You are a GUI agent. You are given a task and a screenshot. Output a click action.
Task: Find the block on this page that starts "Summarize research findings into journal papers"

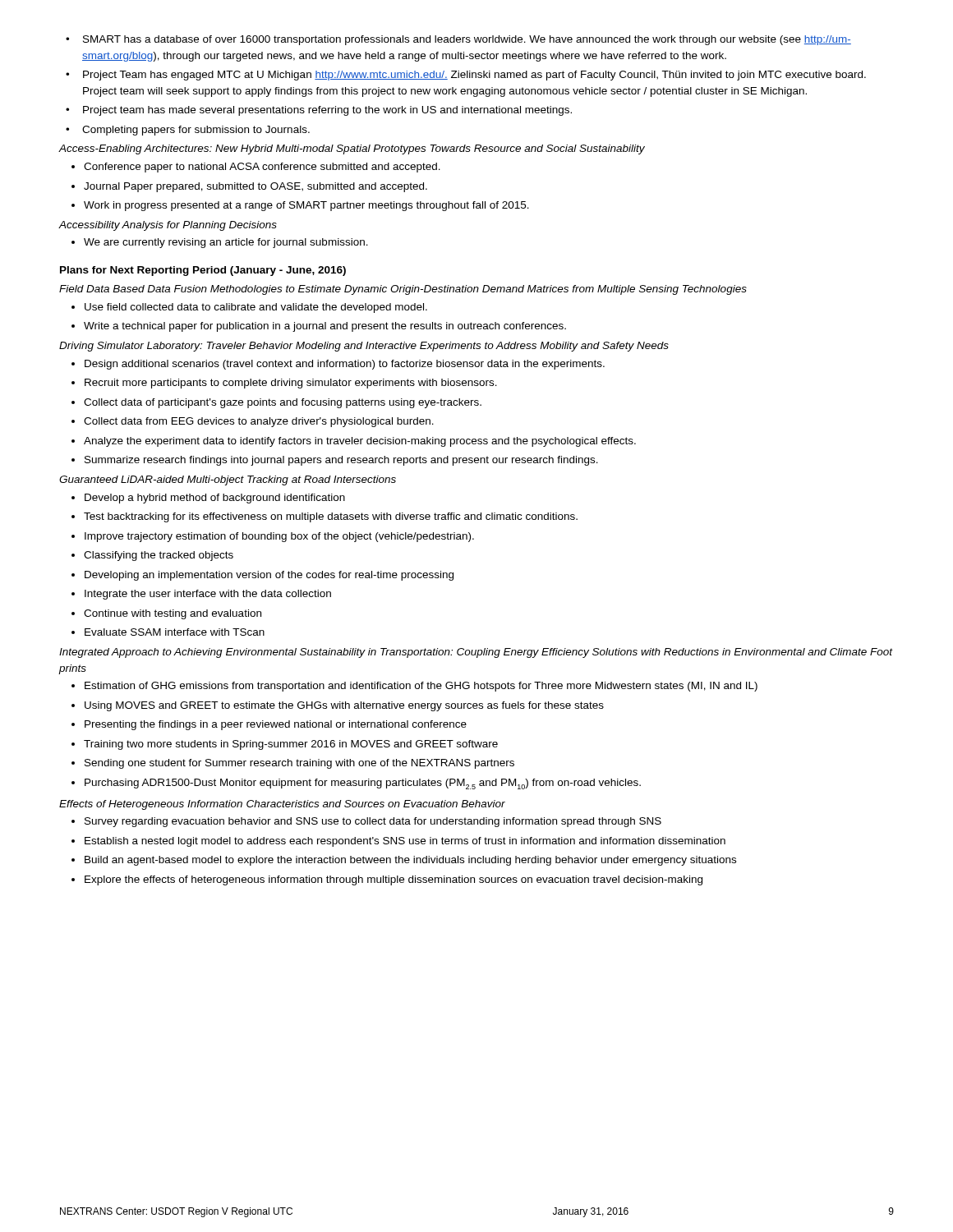tap(476, 460)
